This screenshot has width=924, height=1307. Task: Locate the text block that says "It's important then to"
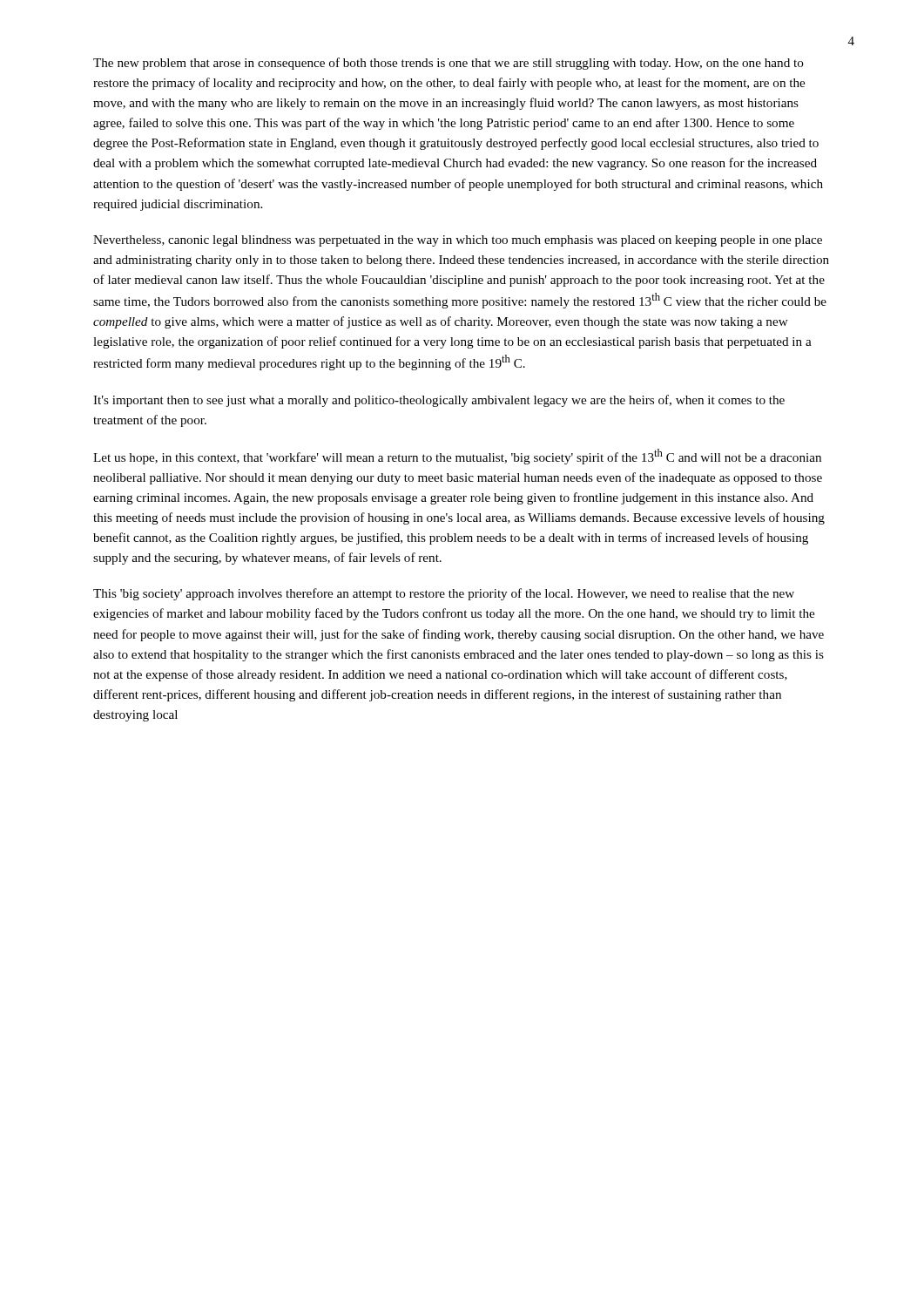click(x=439, y=409)
